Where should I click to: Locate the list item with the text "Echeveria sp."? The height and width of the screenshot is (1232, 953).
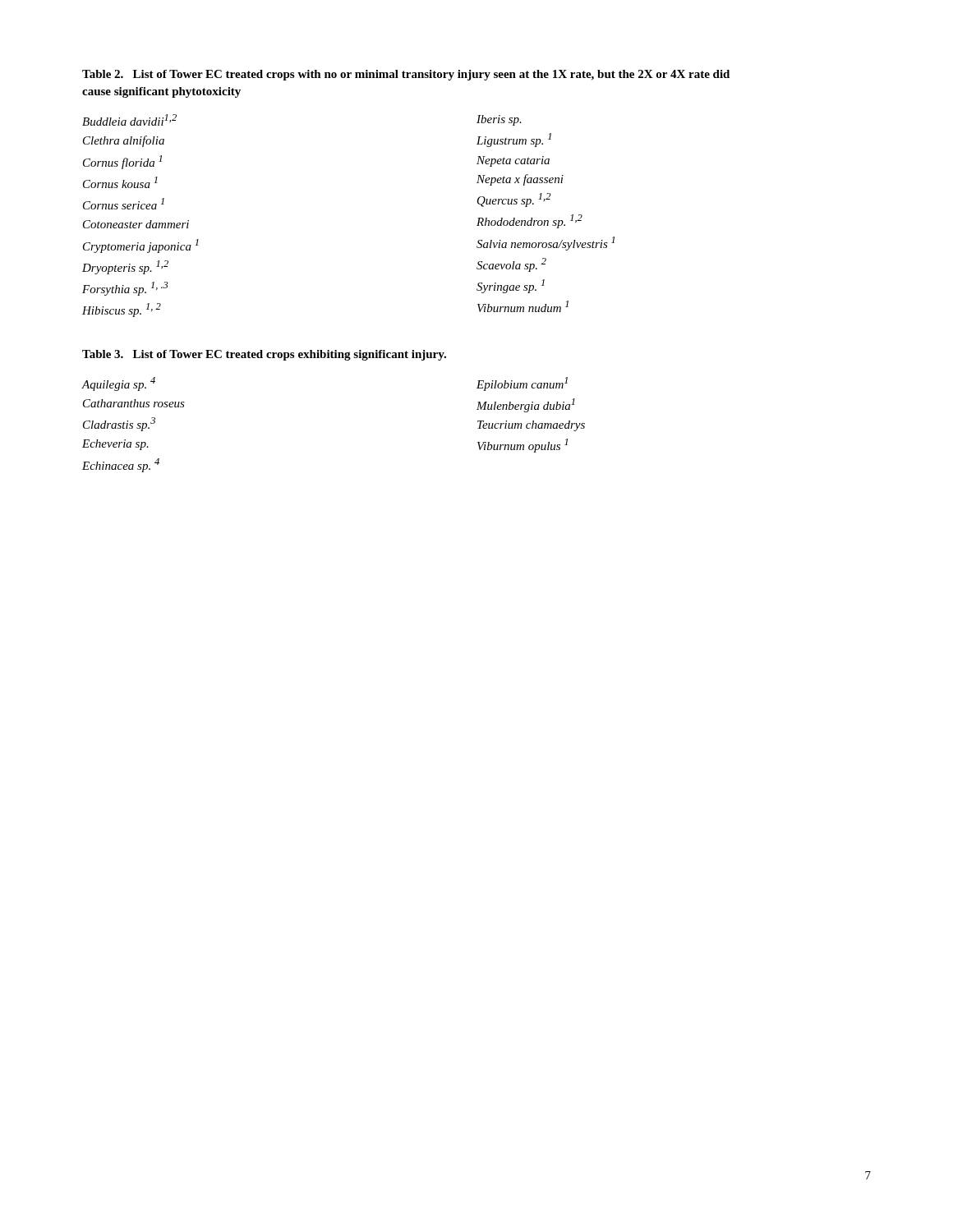point(116,444)
